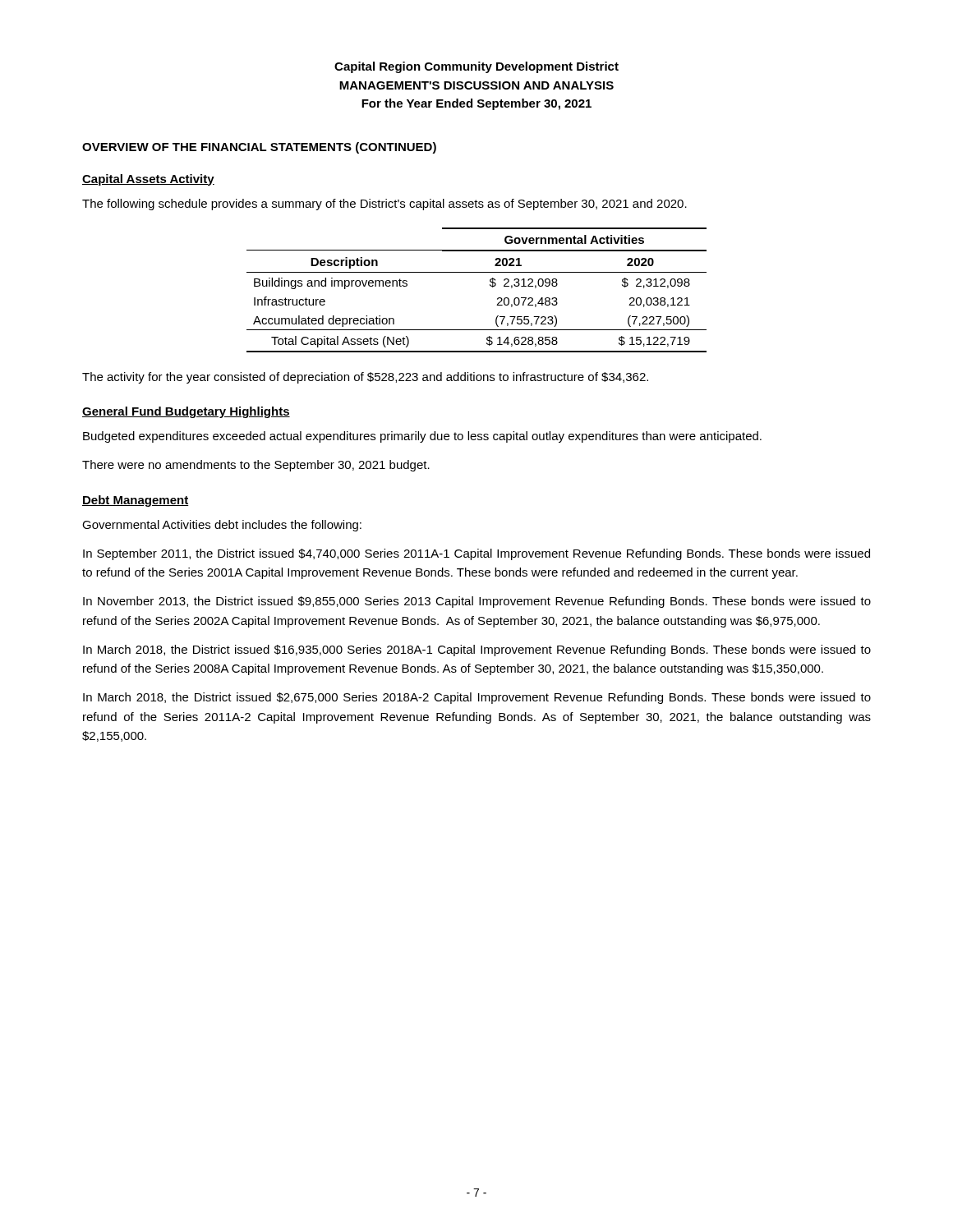Screen dimensions: 1232x953
Task: Click on the region starting "The following schedule provides a summary of"
Action: click(x=385, y=203)
